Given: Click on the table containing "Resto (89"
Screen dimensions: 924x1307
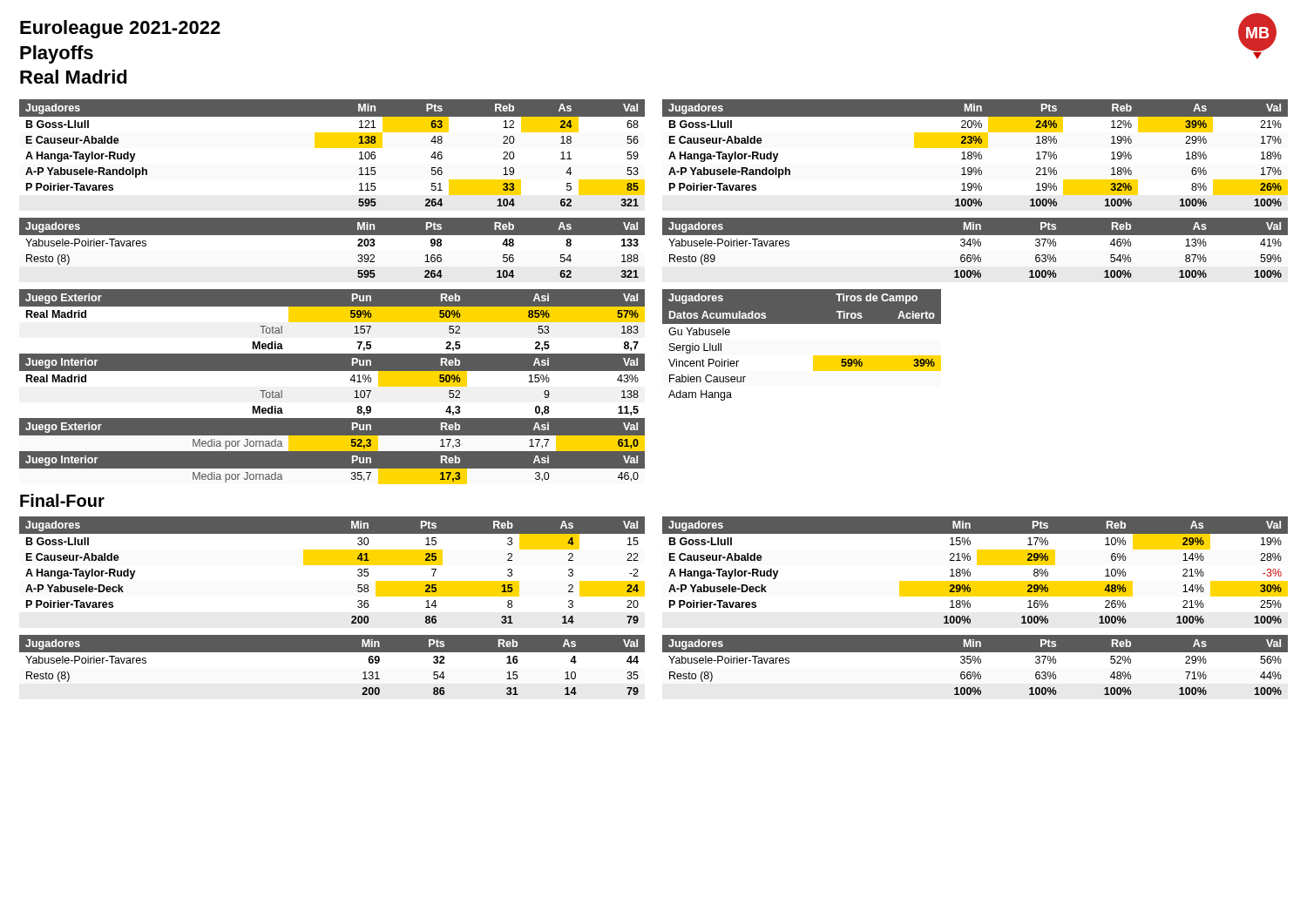Looking at the screenshot, I should coord(975,250).
